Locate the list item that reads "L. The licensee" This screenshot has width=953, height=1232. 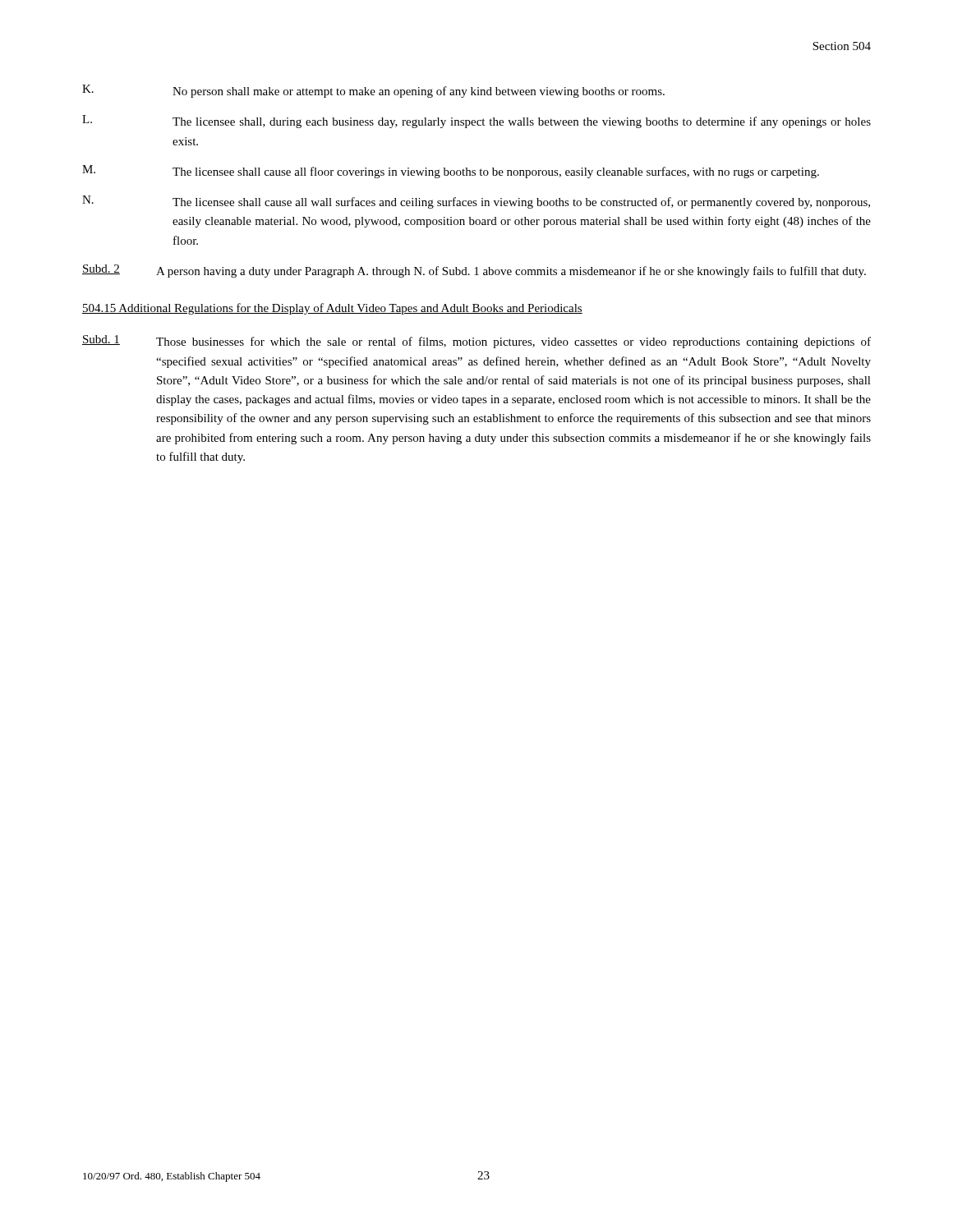tap(476, 132)
